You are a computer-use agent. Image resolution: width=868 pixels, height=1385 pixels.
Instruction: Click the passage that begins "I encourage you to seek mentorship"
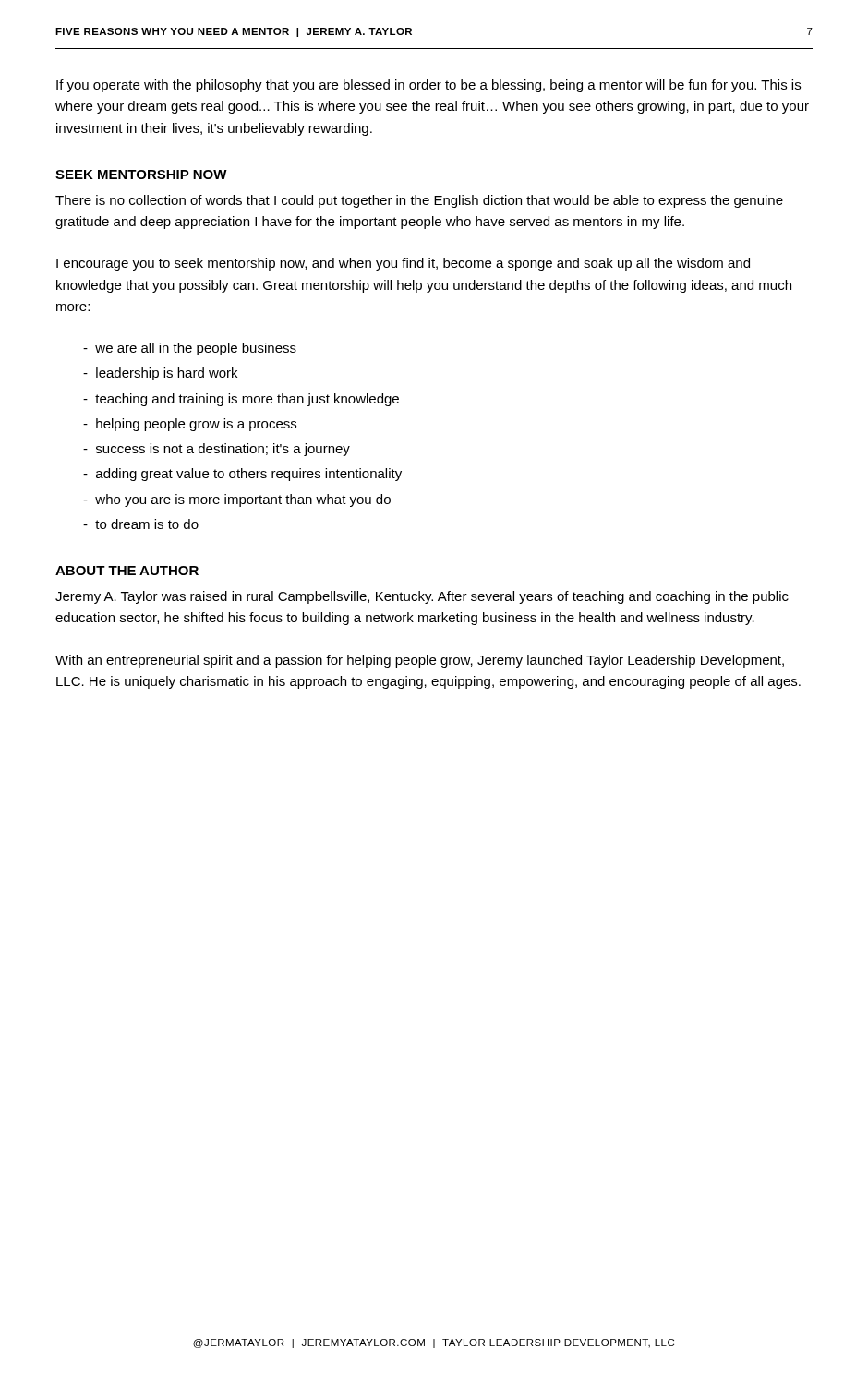[x=424, y=284]
